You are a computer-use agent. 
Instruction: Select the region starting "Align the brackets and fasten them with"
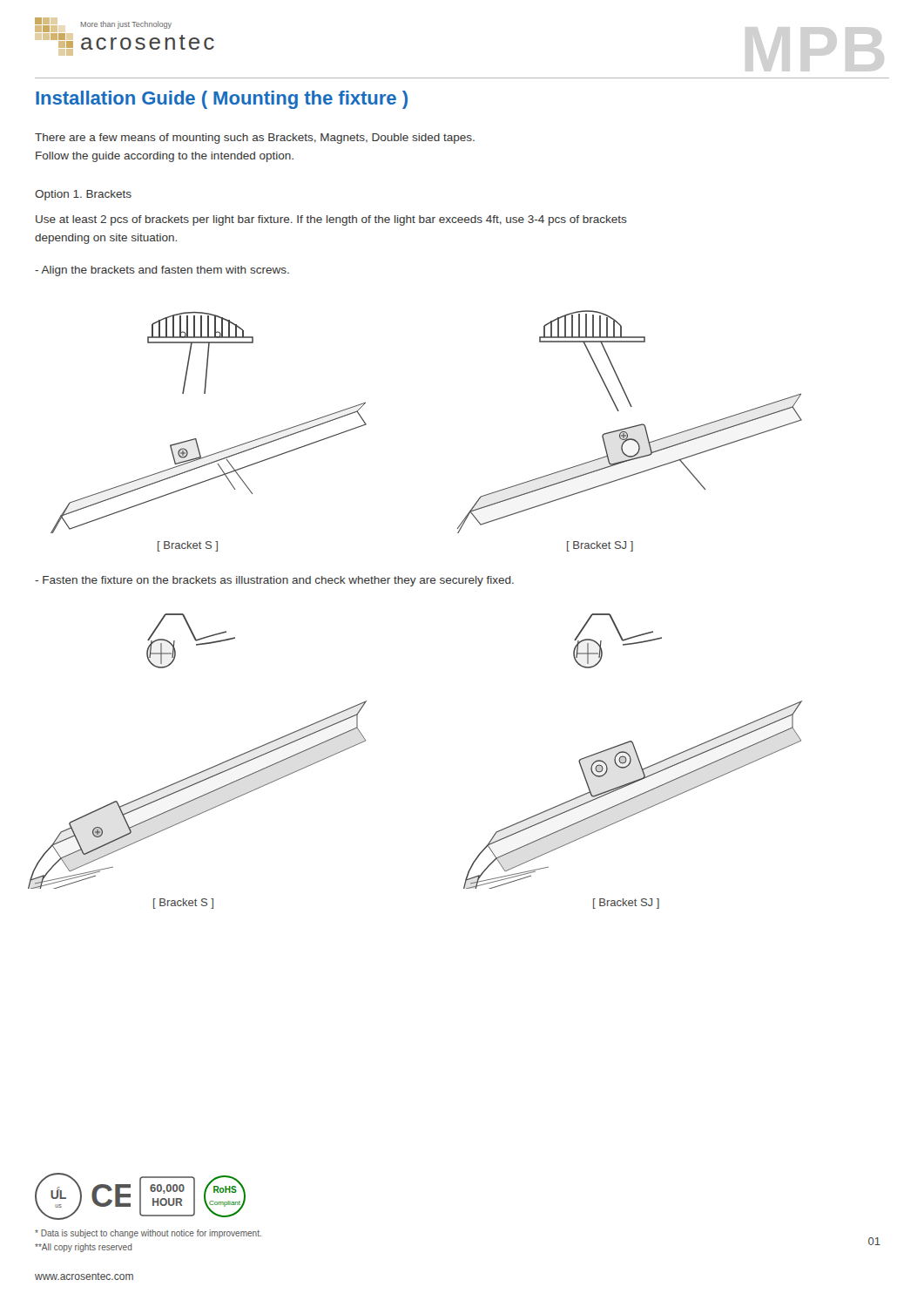coord(162,270)
